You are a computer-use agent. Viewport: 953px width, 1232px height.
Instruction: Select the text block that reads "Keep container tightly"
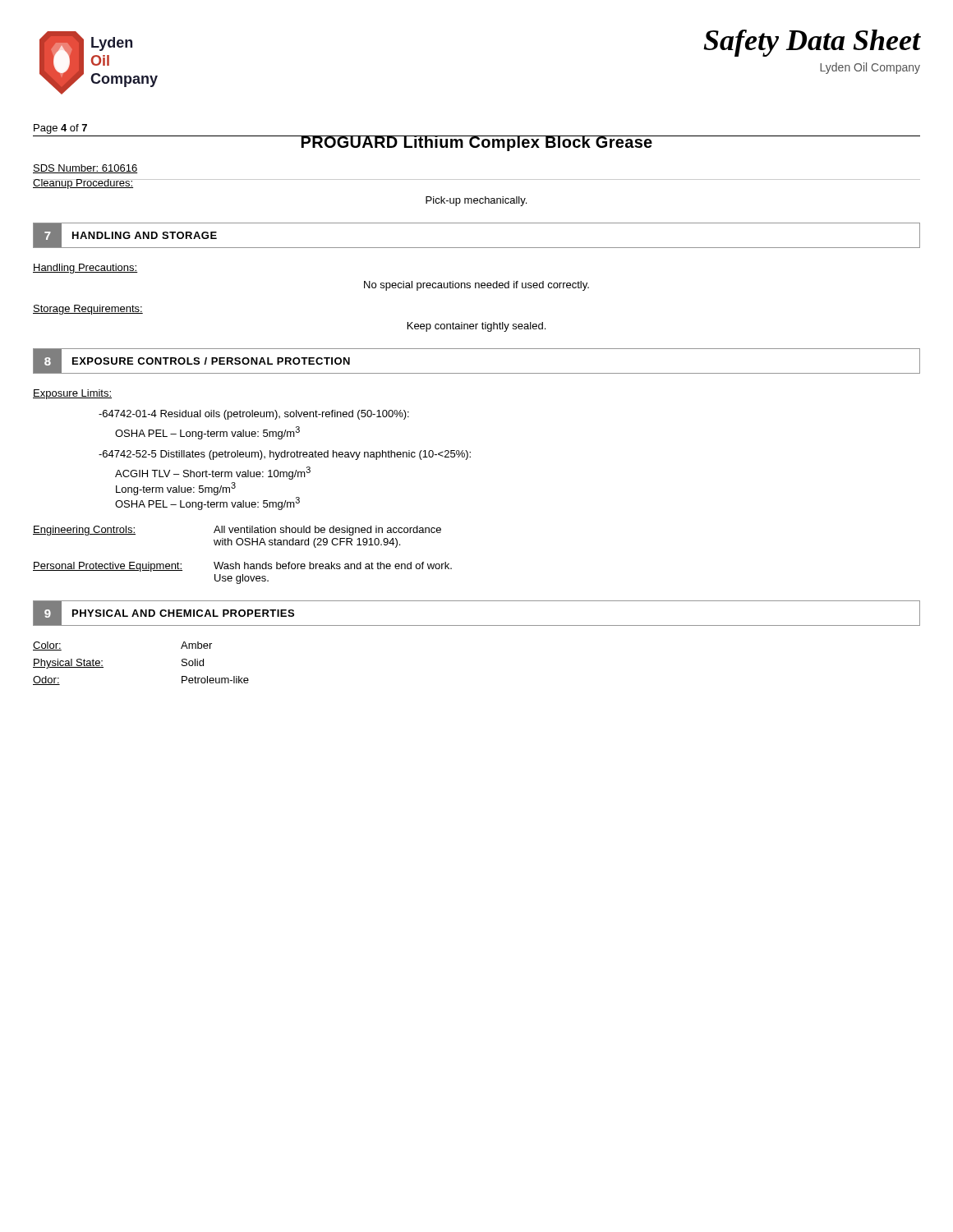(476, 326)
